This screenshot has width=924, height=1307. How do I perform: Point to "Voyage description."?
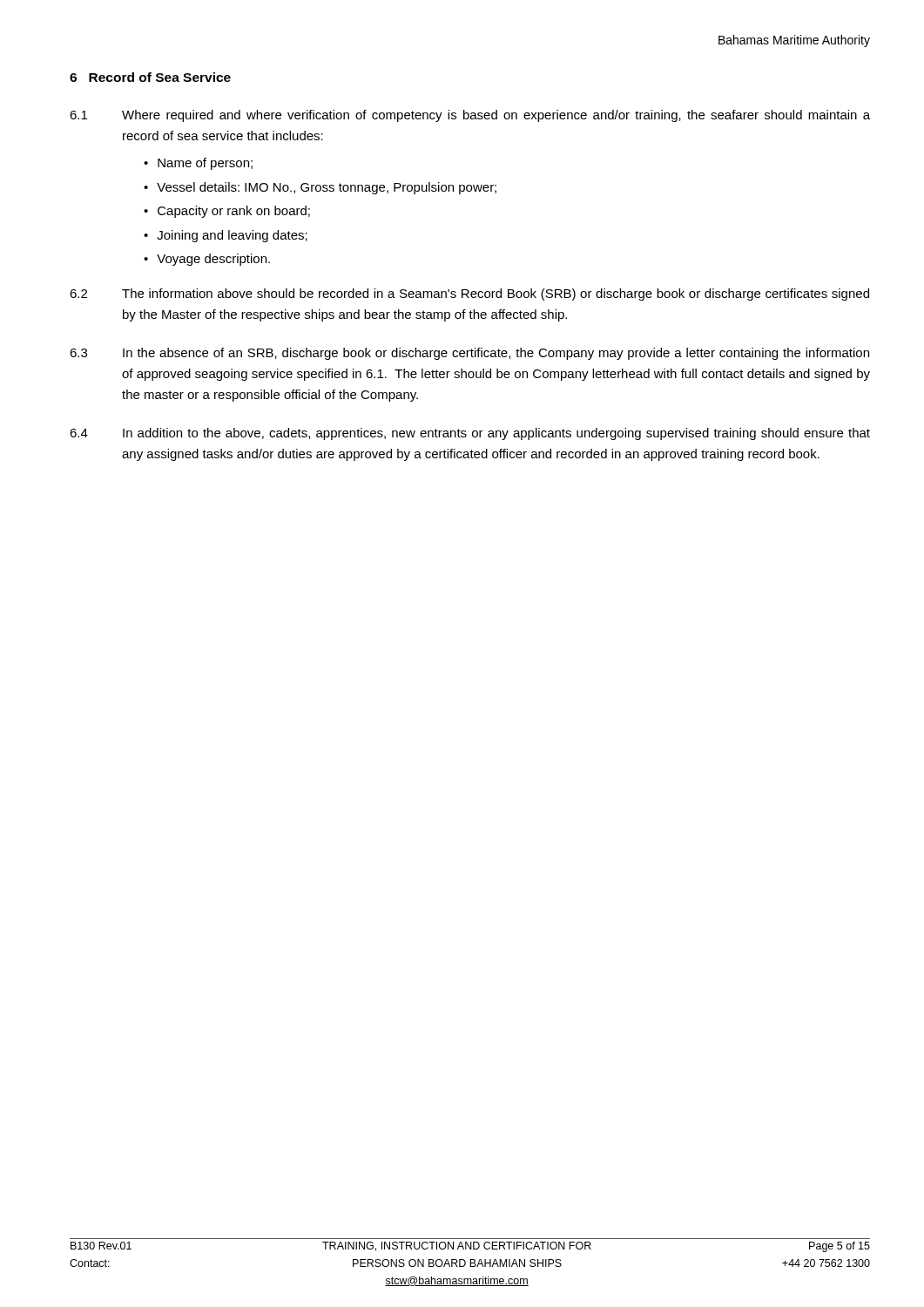coord(214,258)
